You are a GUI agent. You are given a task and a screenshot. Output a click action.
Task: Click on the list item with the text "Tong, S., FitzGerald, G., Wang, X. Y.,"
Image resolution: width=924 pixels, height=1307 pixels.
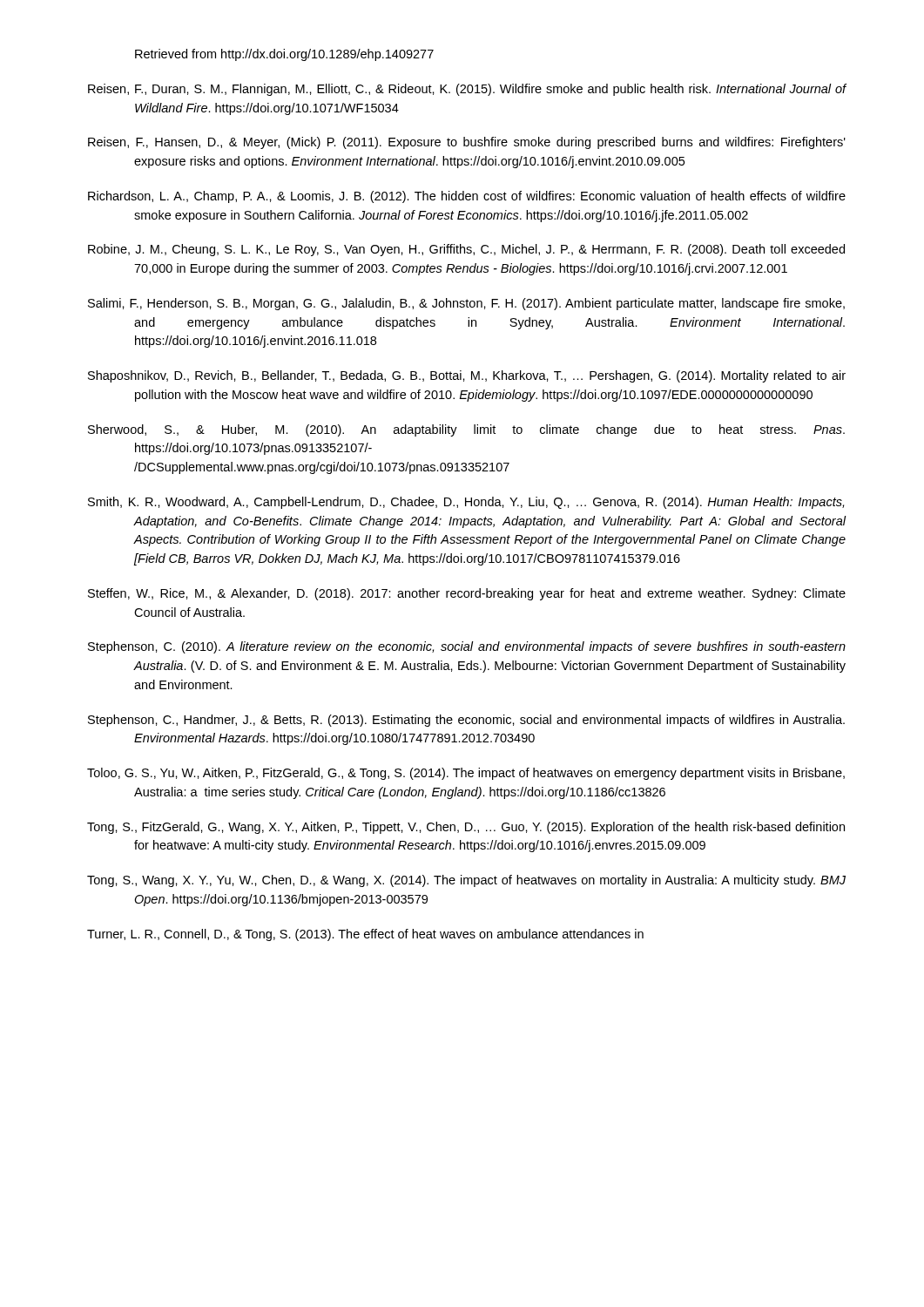point(466,836)
